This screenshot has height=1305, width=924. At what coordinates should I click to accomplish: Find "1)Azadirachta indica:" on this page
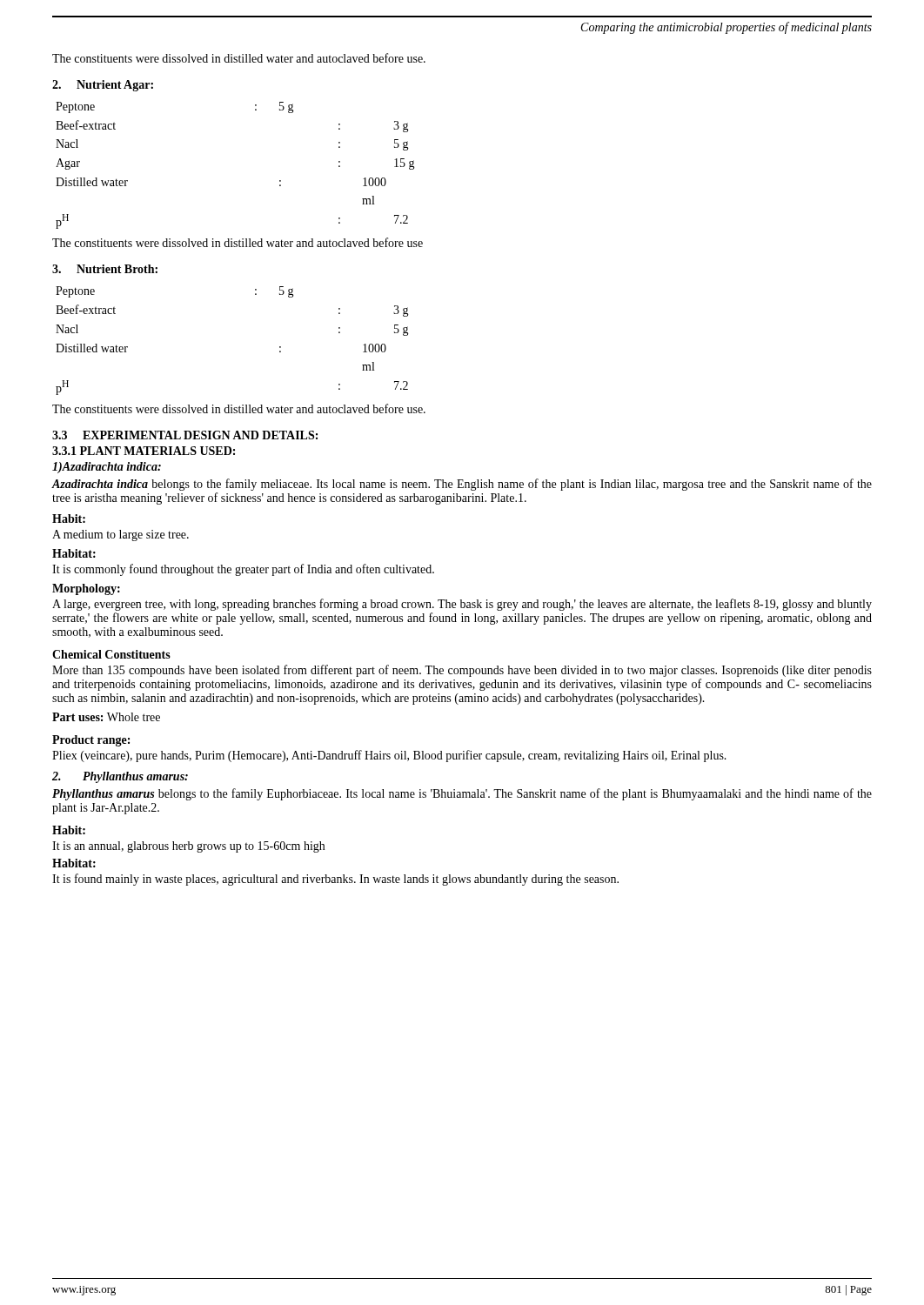(107, 467)
